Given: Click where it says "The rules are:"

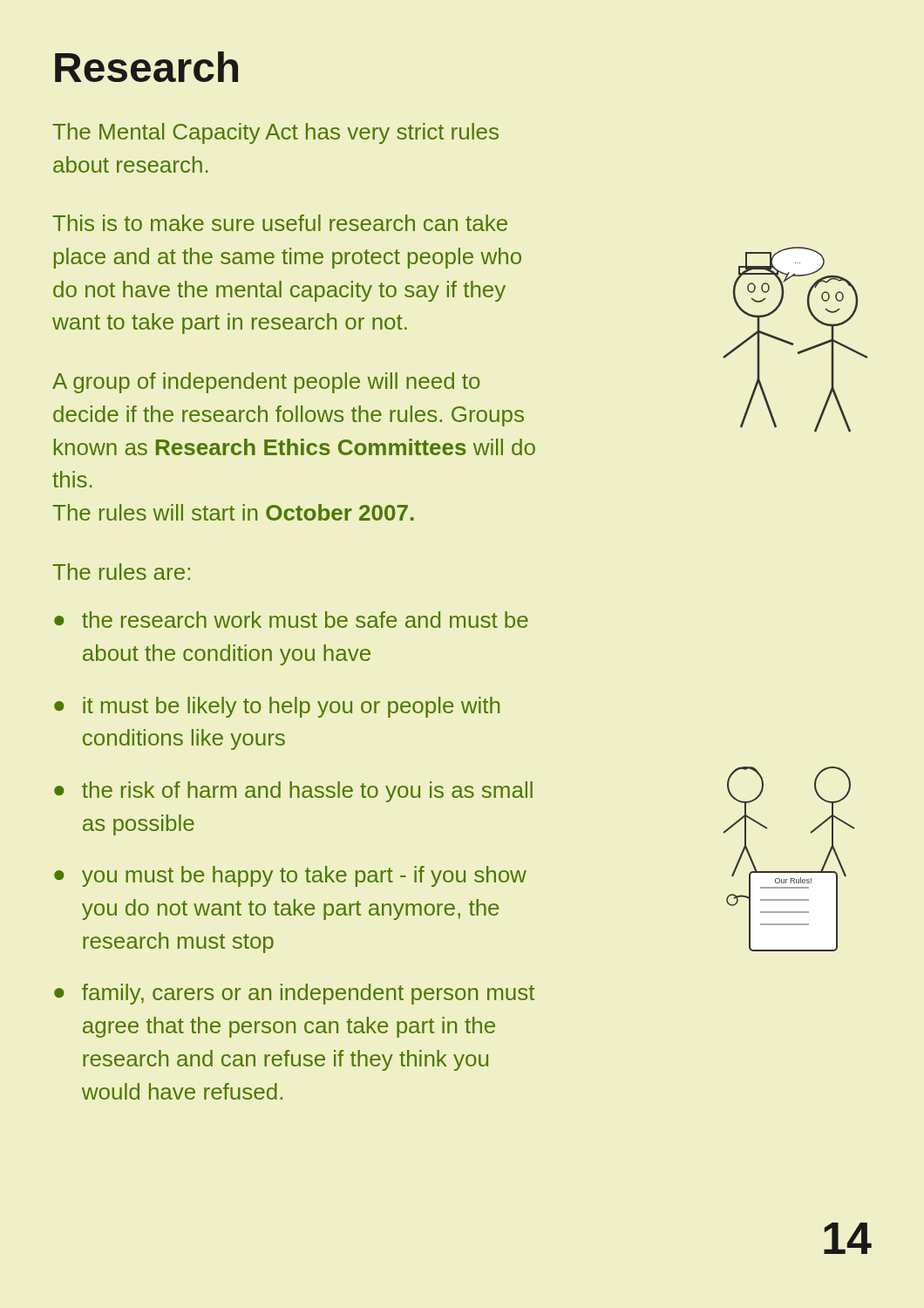Looking at the screenshot, I should 122,572.
